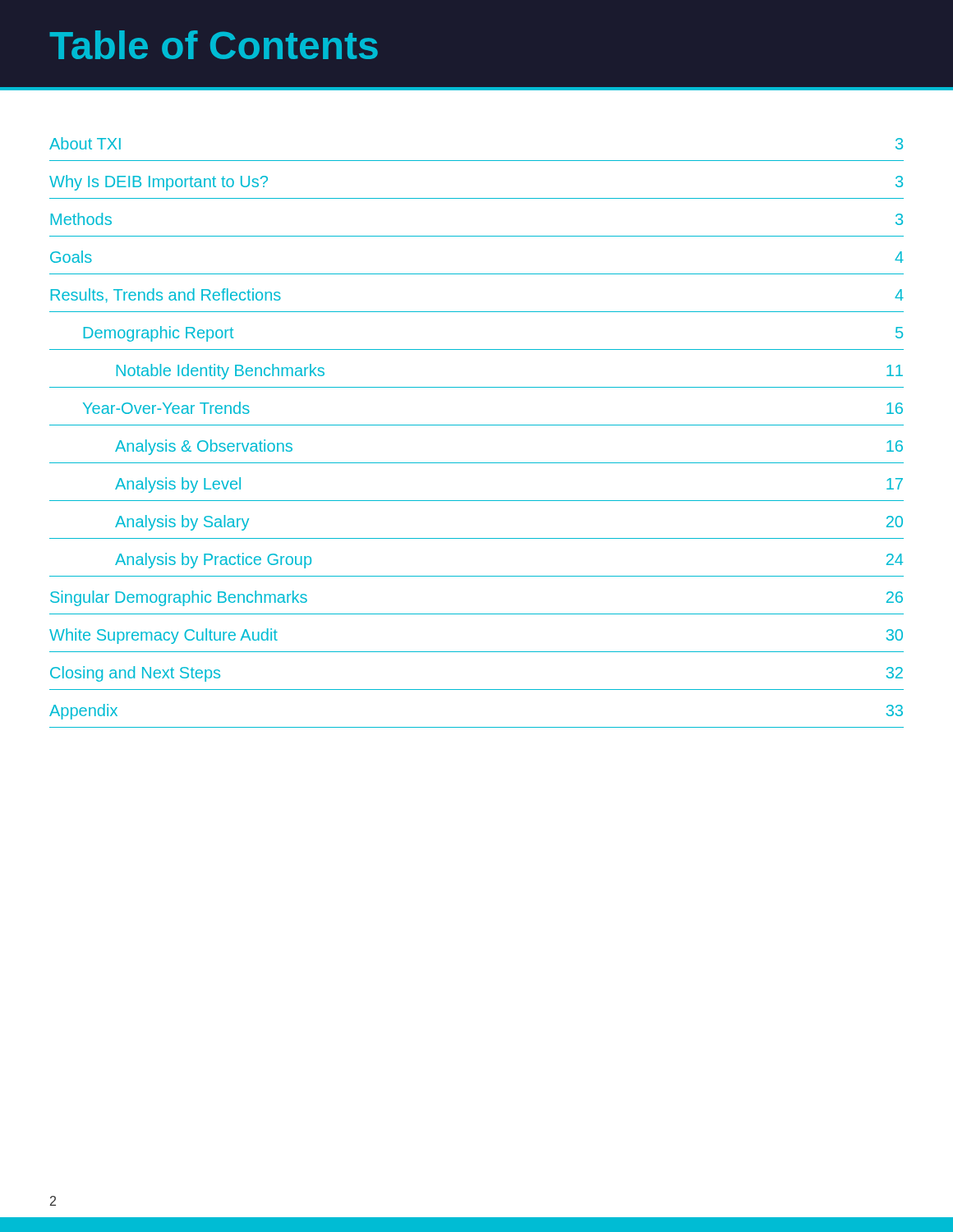Select the region starting "Closing and Next Steps 32"

[129, 674]
